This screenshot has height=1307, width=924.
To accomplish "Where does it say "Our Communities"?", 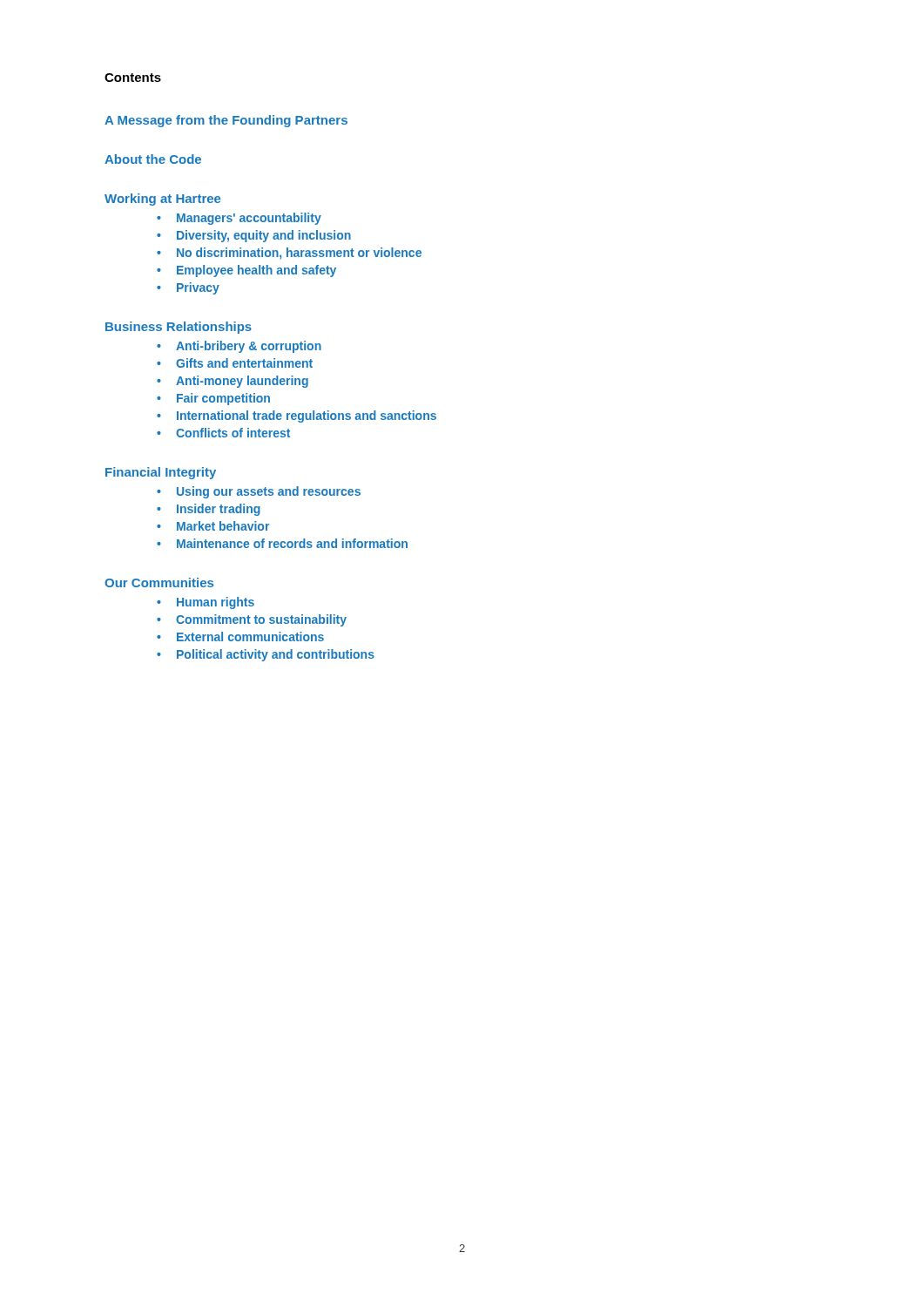I will pyautogui.click(x=159, y=582).
